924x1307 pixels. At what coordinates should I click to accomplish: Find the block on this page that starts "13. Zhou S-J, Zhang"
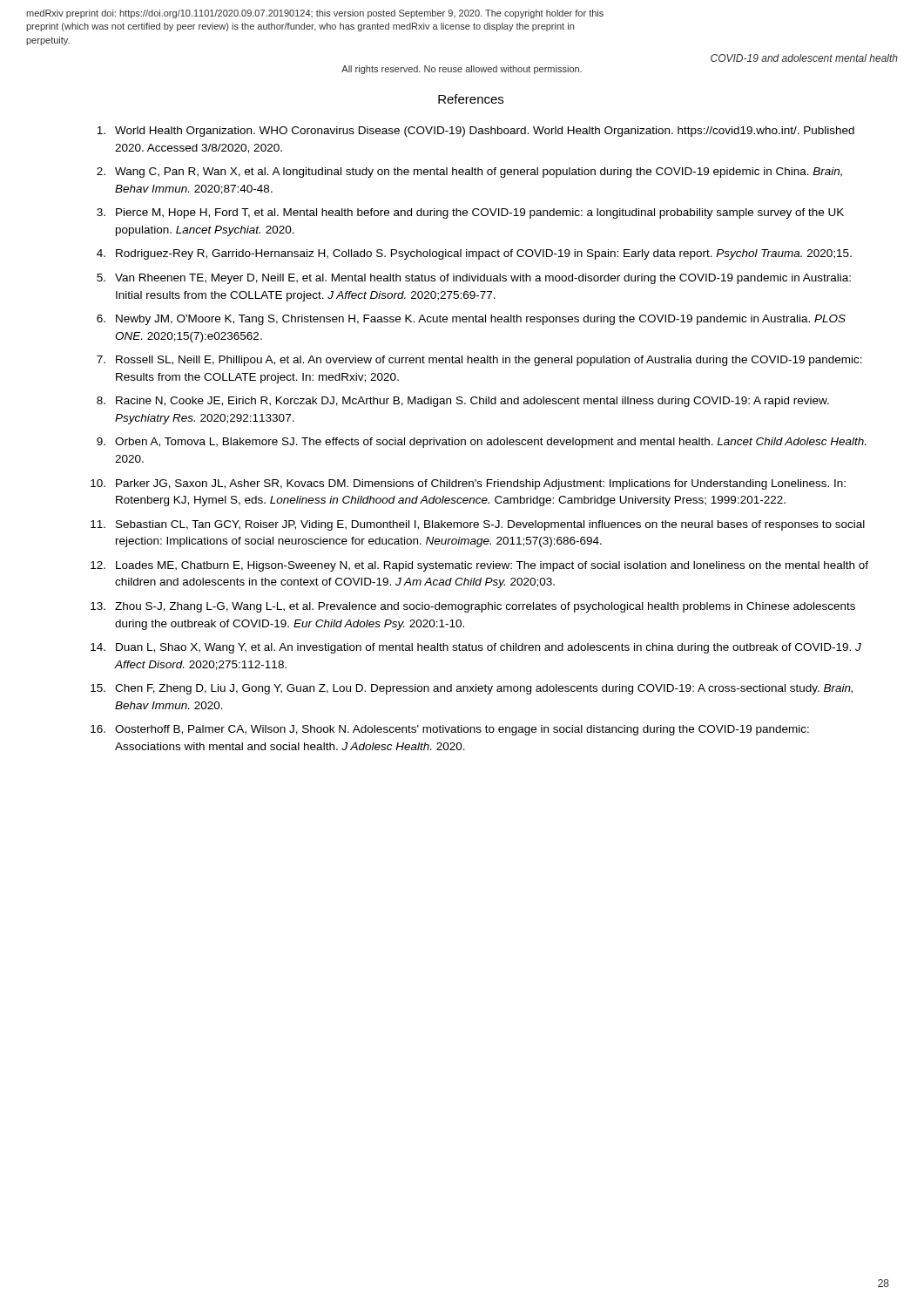click(x=471, y=615)
